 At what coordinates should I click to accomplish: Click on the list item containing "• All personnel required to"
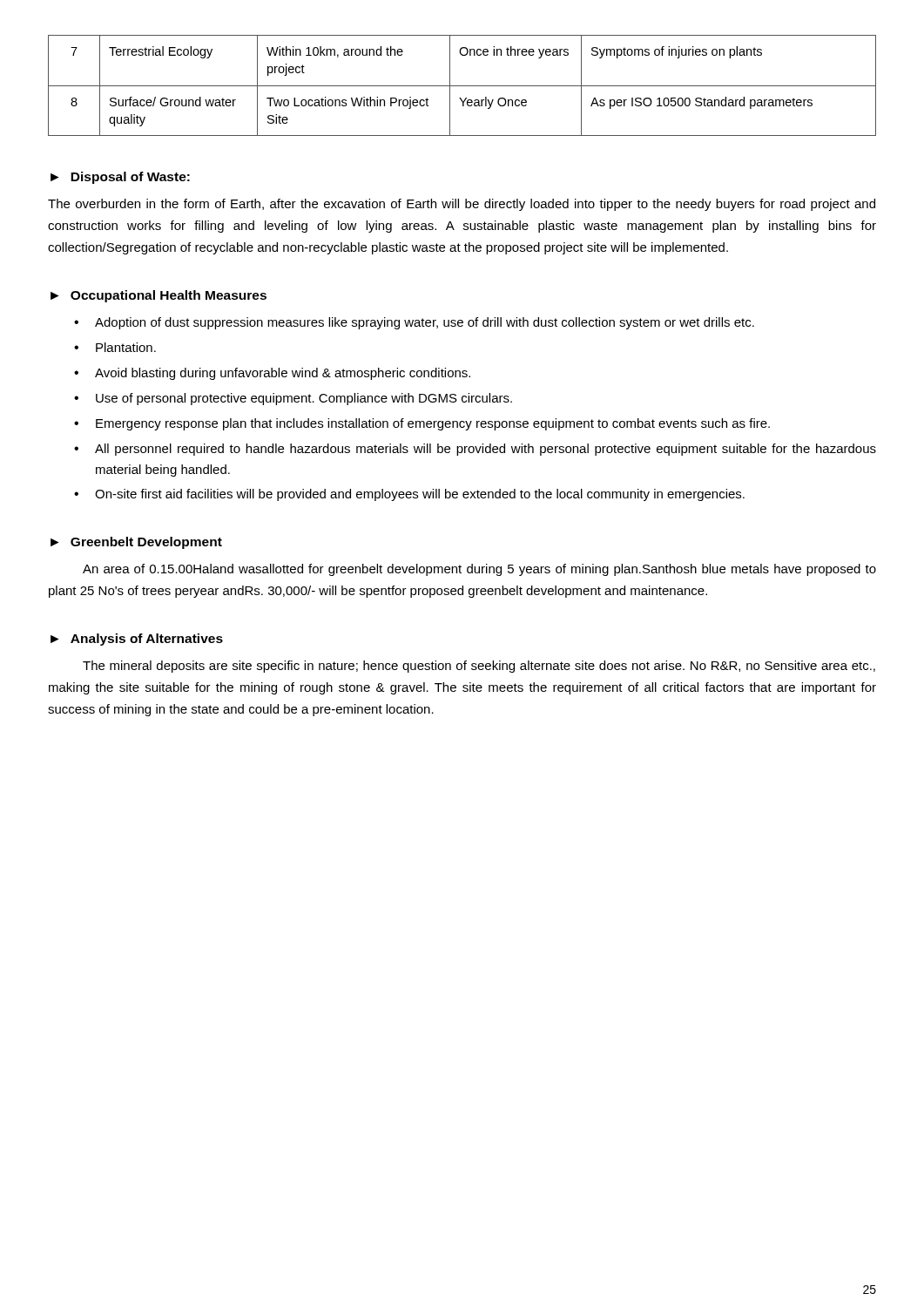coord(475,459)
